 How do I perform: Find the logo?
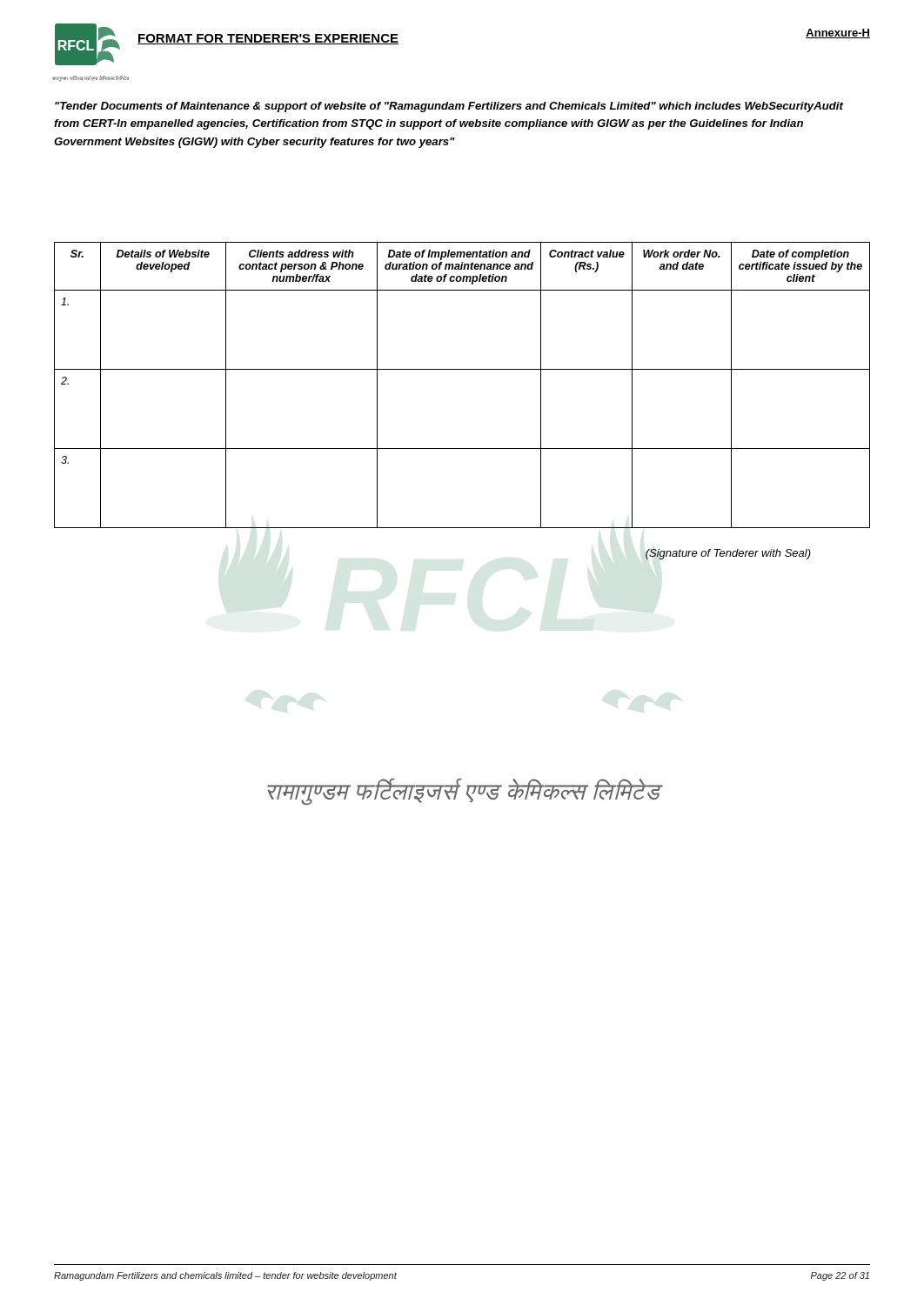click(x=462, y=618)
